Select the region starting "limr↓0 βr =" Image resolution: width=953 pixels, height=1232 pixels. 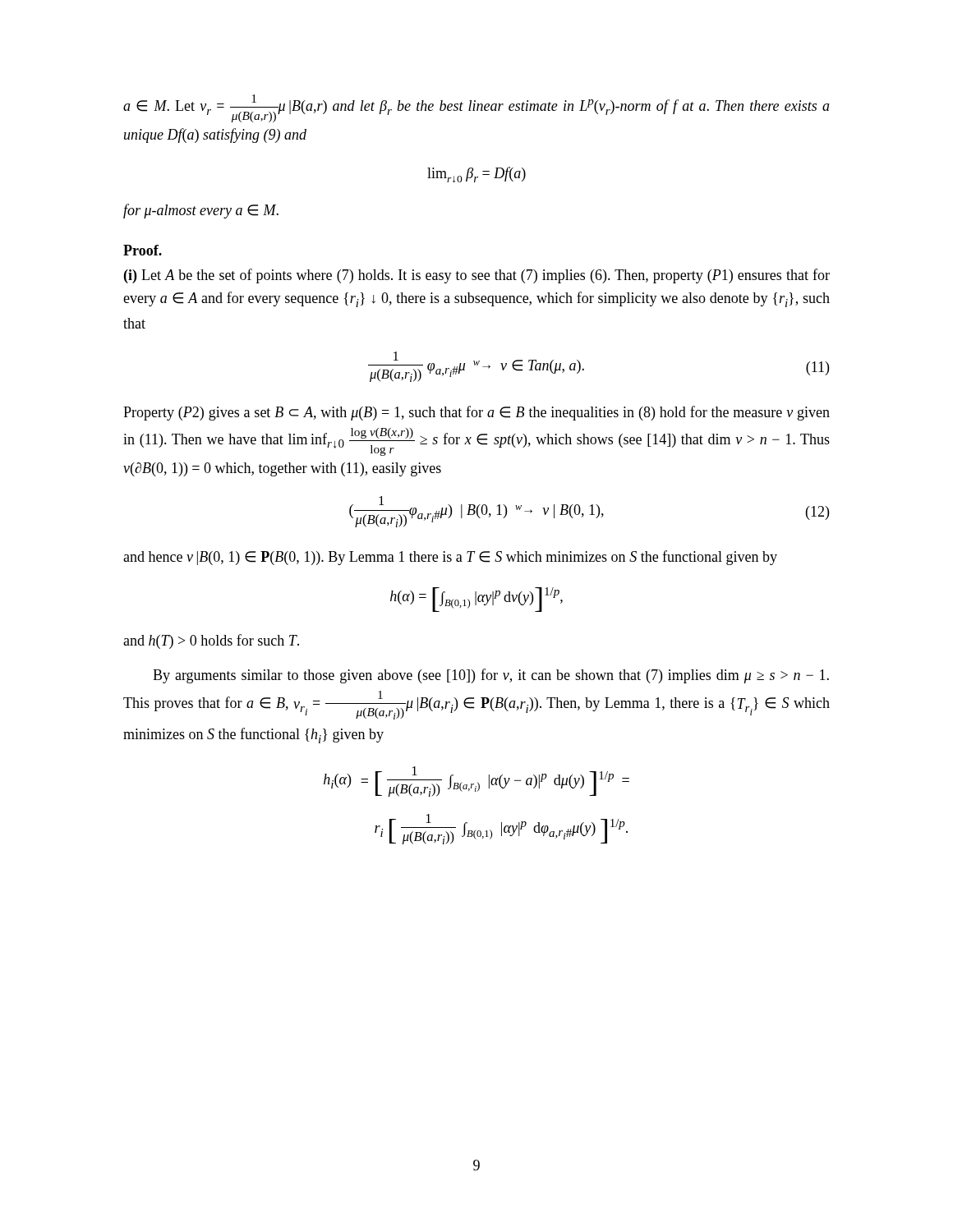click(x=476, y=175)
